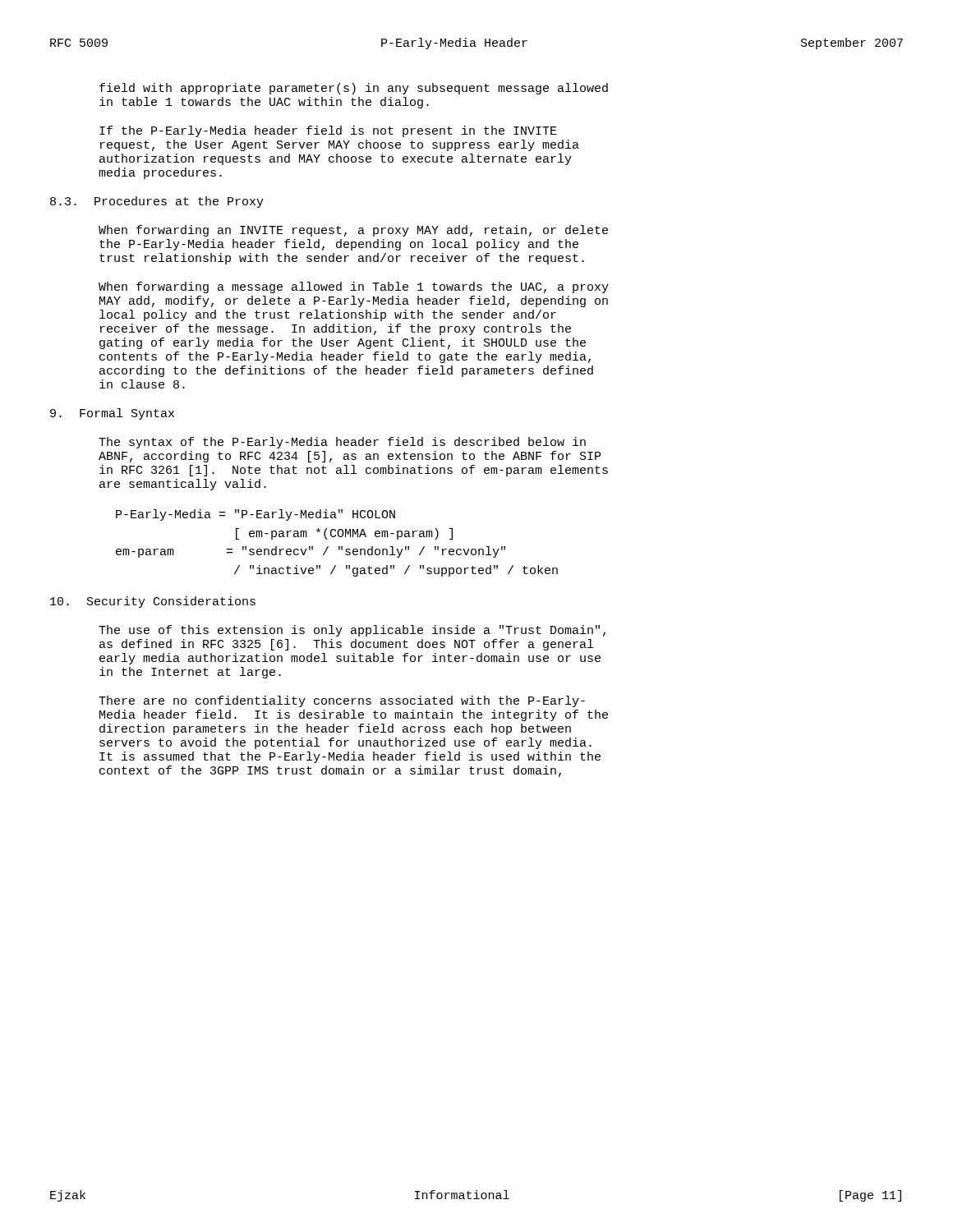The width and height of the screenshot is (953, 1232).
Task: Select the passage starting "The use of this extension"
Action: [x=354, y=652]
